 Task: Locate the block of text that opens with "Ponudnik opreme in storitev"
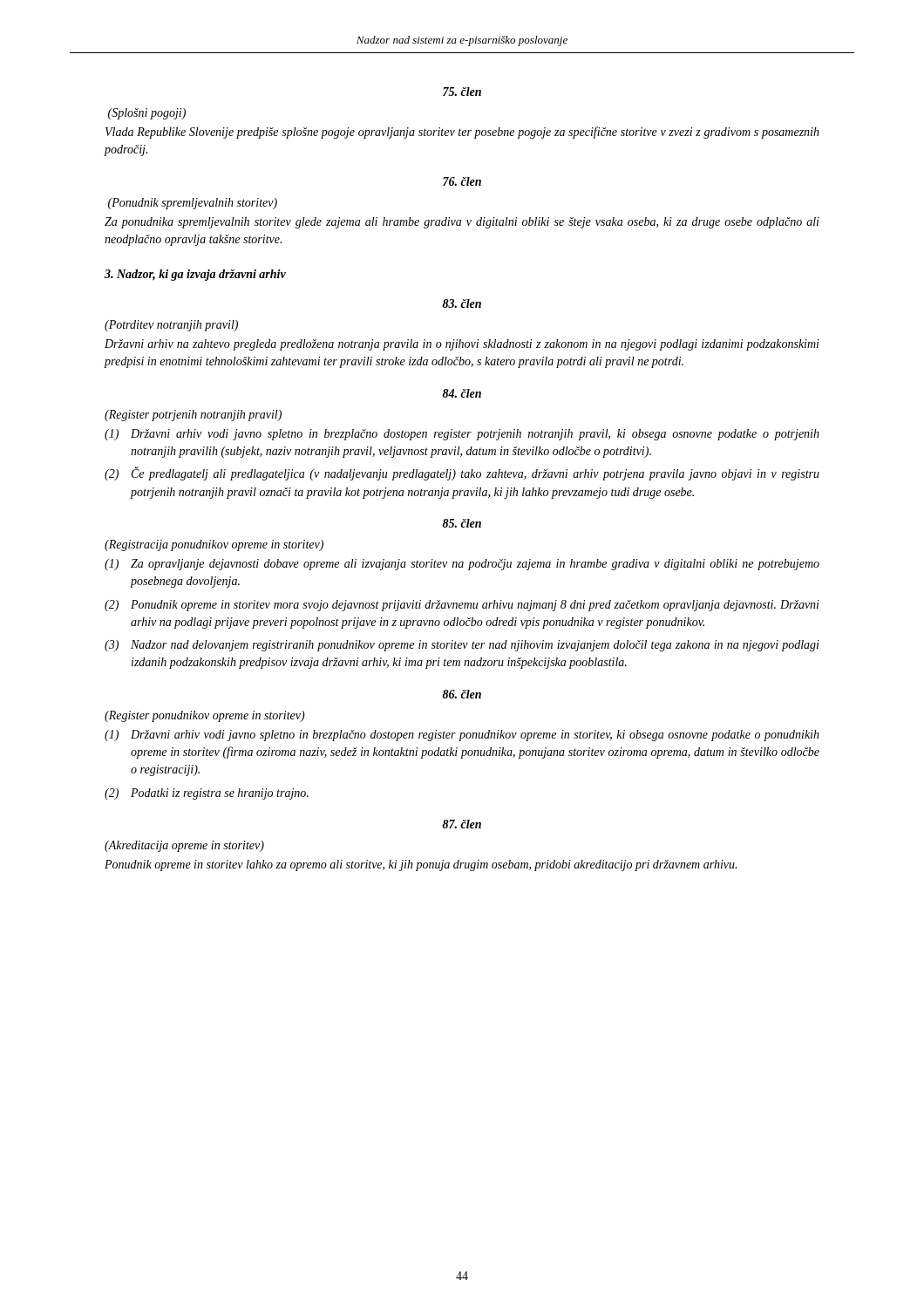click(421, 865)
